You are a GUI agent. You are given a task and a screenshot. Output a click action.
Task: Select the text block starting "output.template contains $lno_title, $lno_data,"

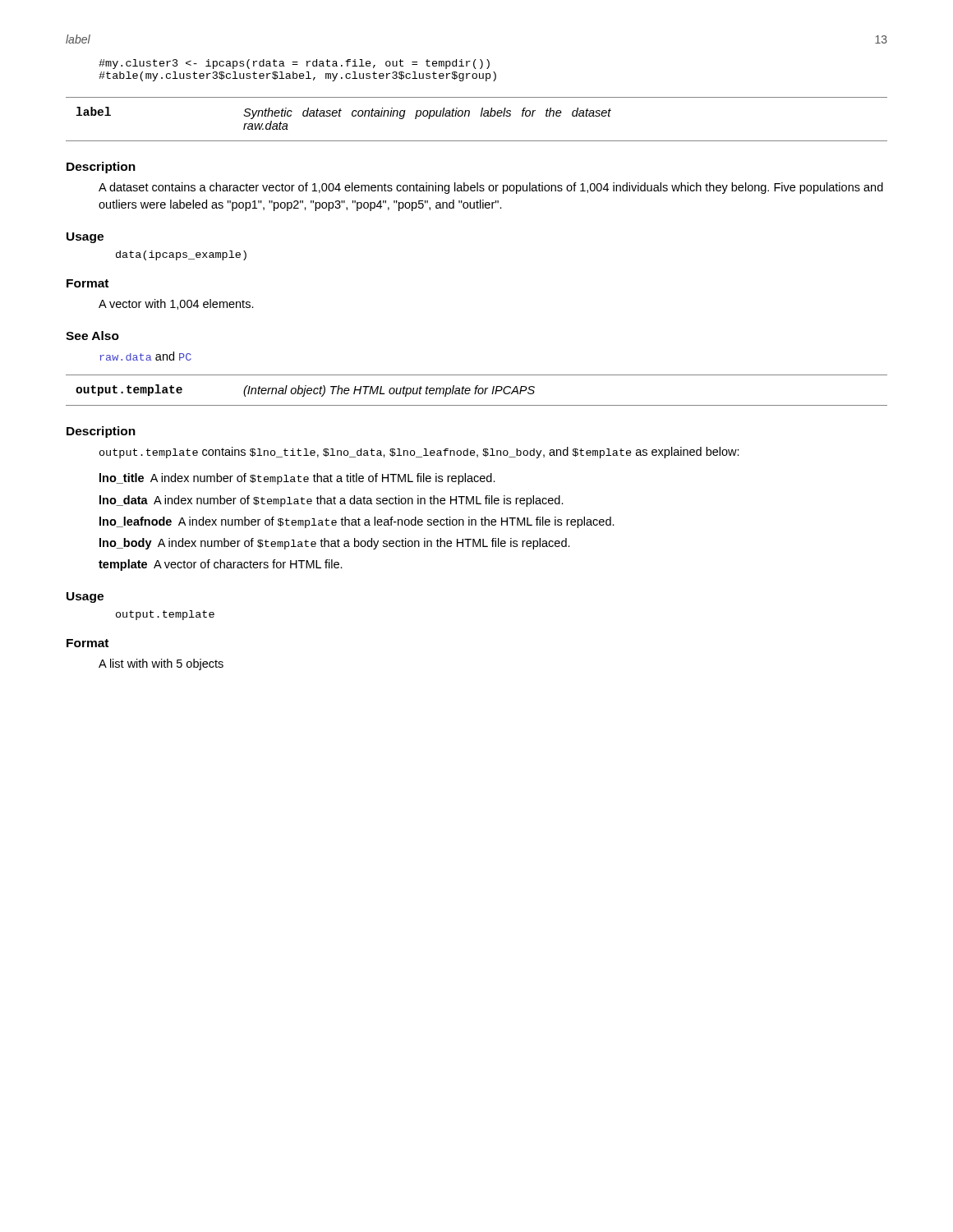[419, 452]
